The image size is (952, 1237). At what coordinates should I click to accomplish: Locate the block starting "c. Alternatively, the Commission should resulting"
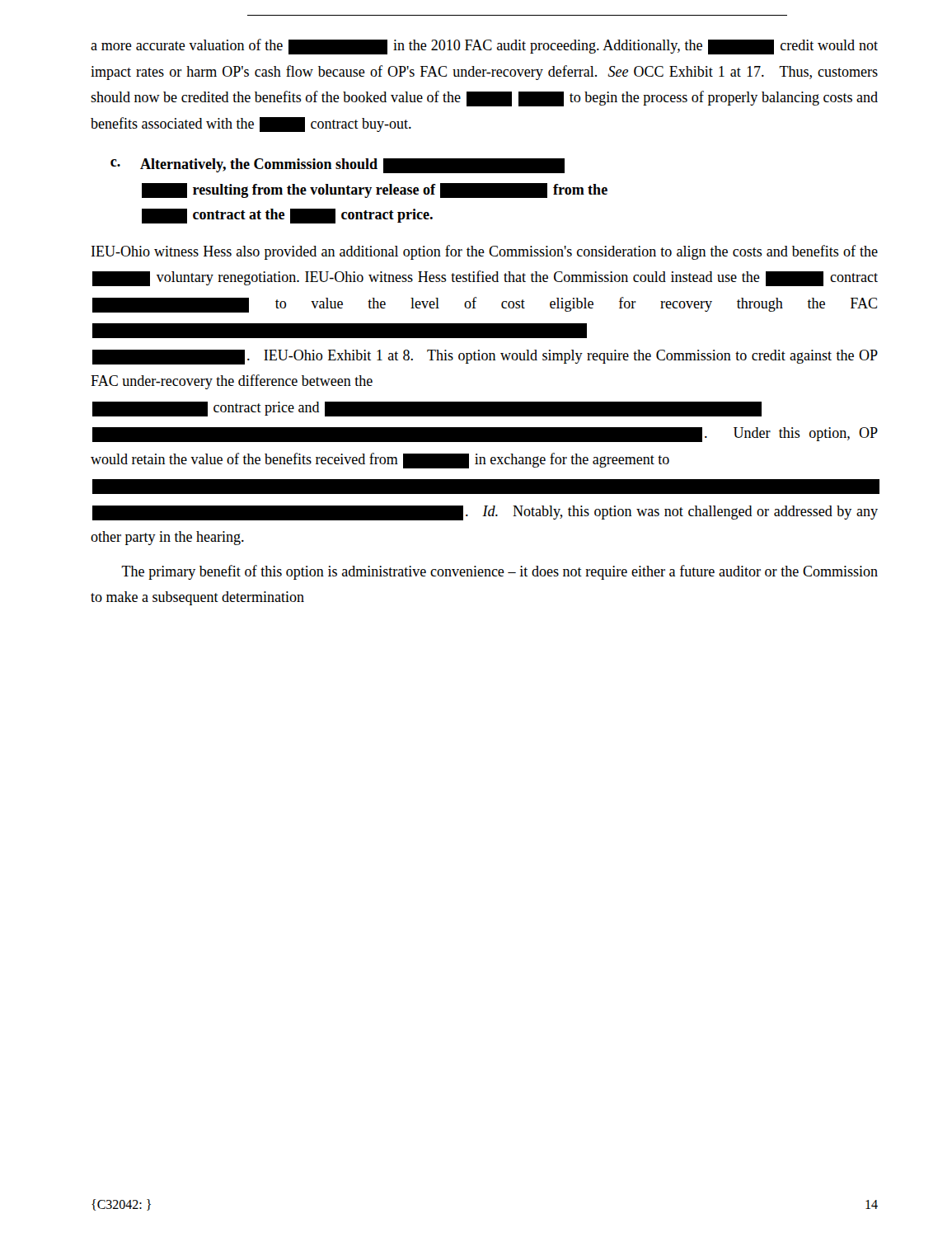pos(349,190)
